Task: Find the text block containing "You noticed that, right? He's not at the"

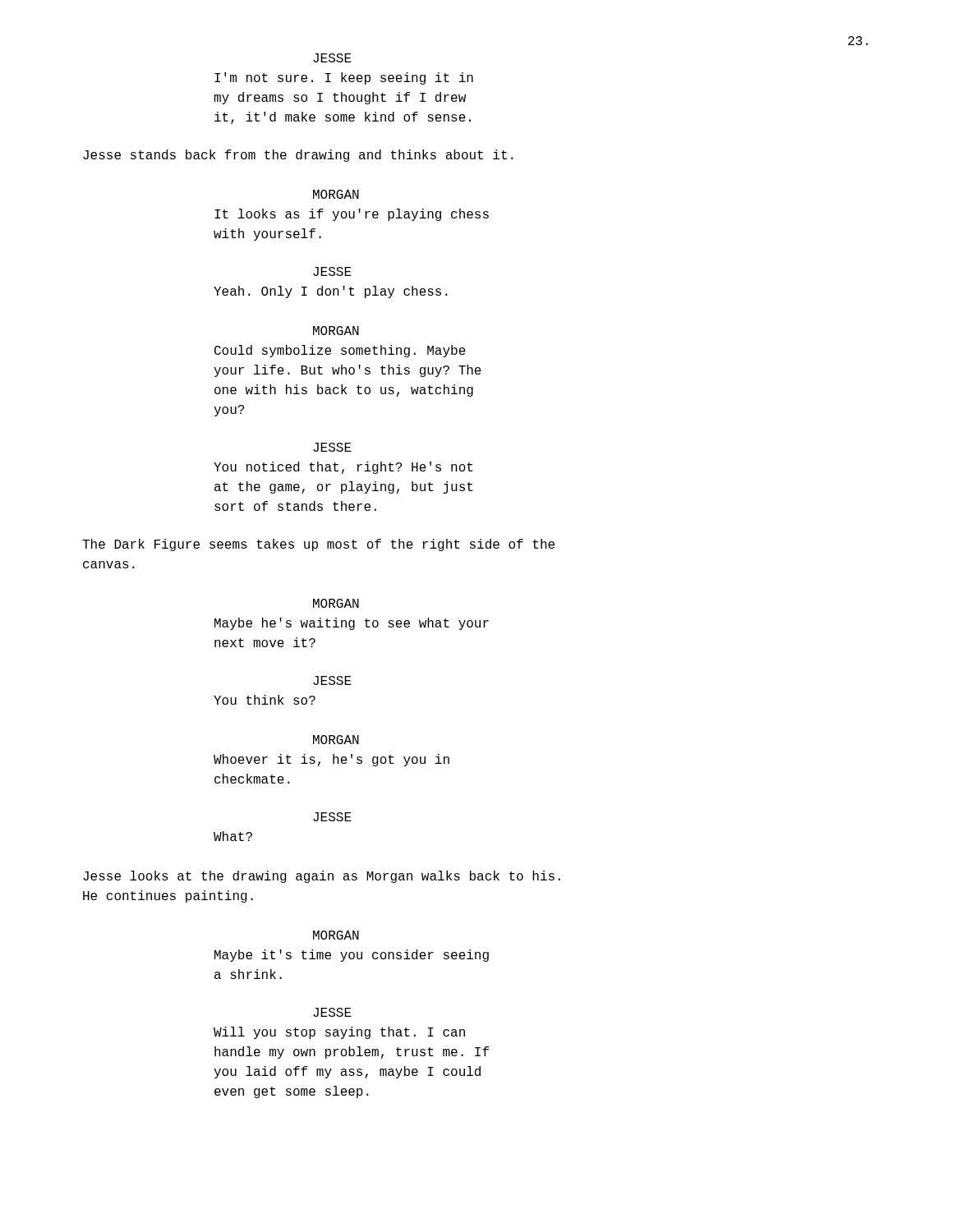Action: pyautogui.click(x=344, y=488)
